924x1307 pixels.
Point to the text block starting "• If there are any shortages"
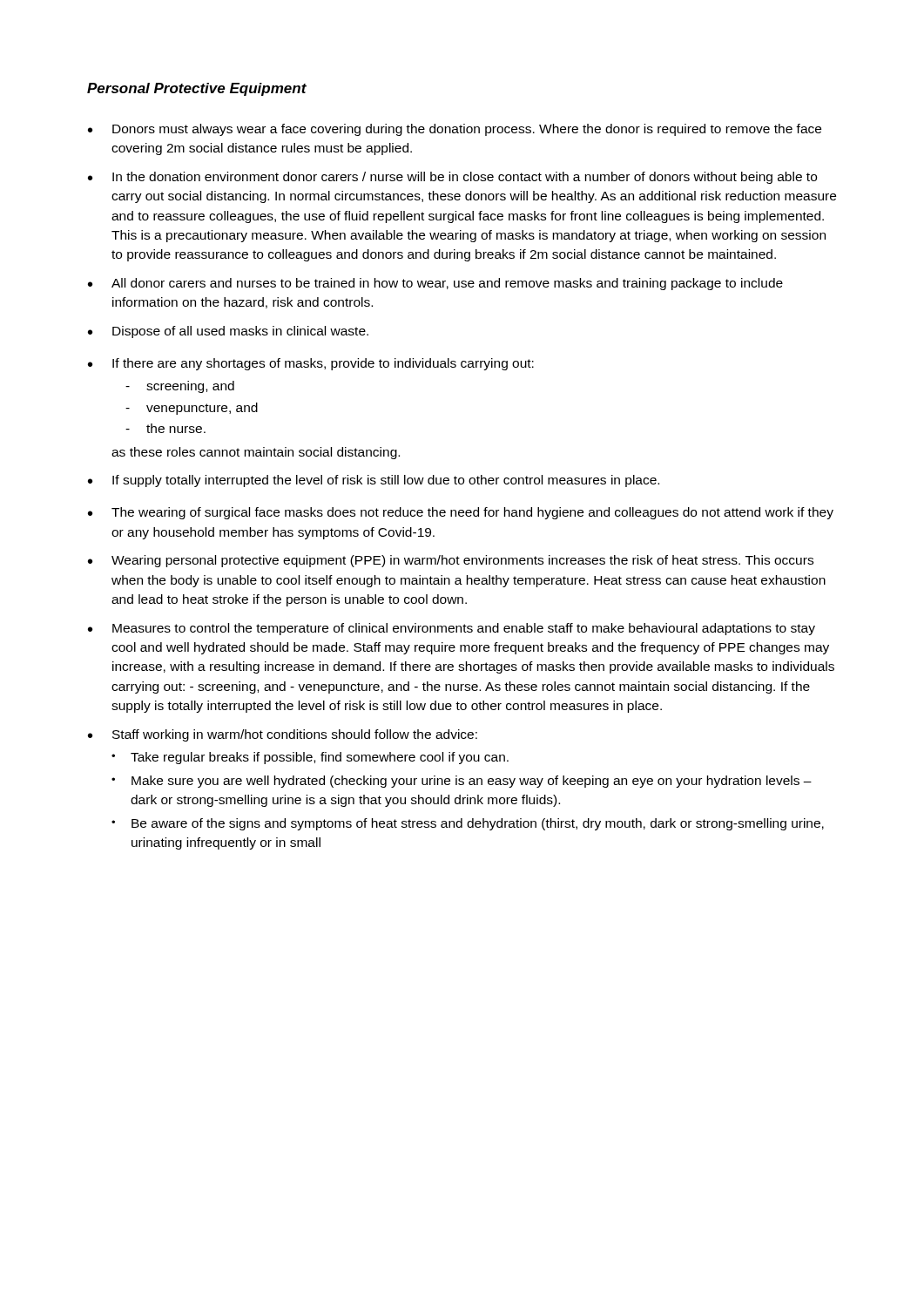click(311, 364)
